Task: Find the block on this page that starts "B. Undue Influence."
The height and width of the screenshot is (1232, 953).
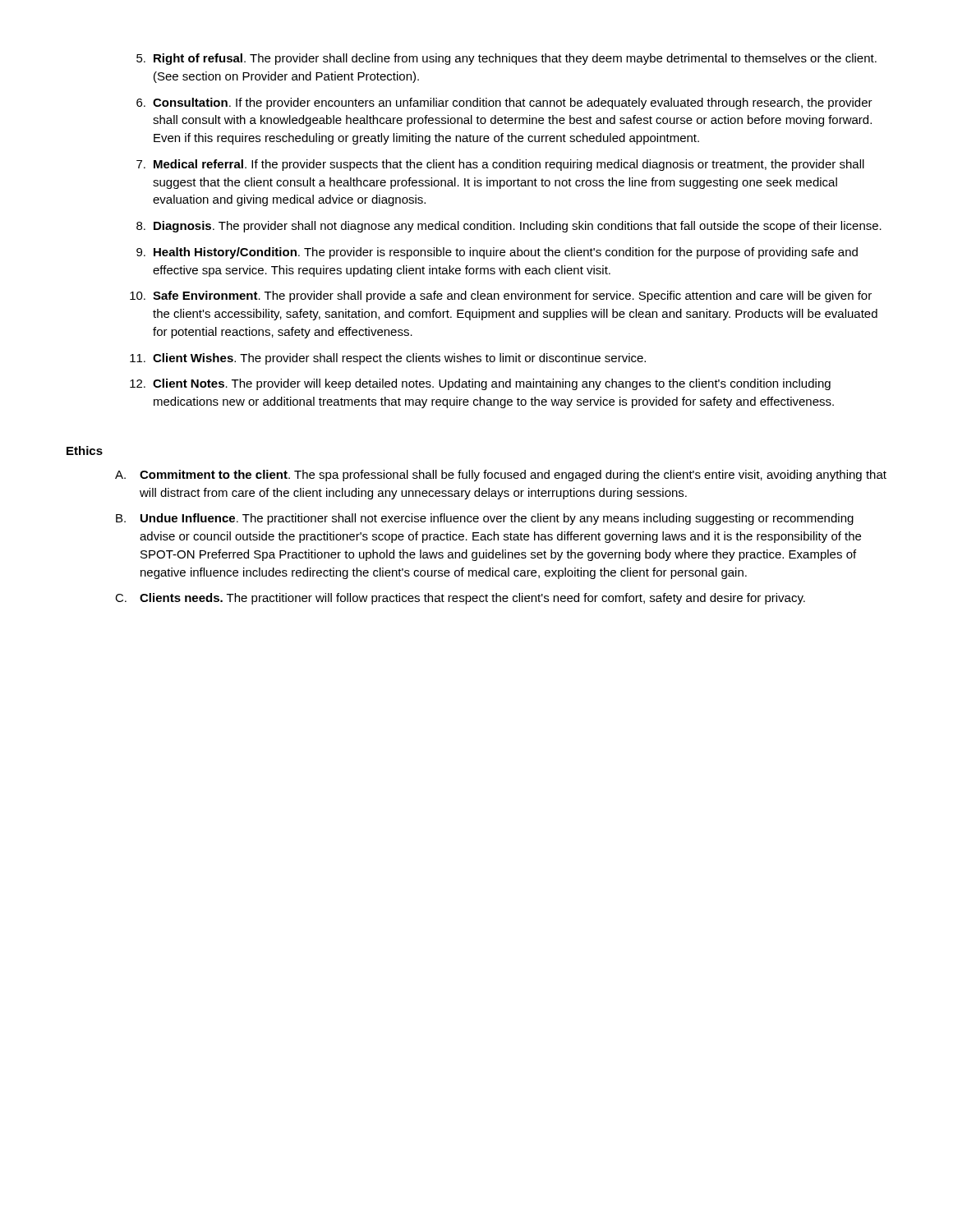Action: tap(501, 545)
